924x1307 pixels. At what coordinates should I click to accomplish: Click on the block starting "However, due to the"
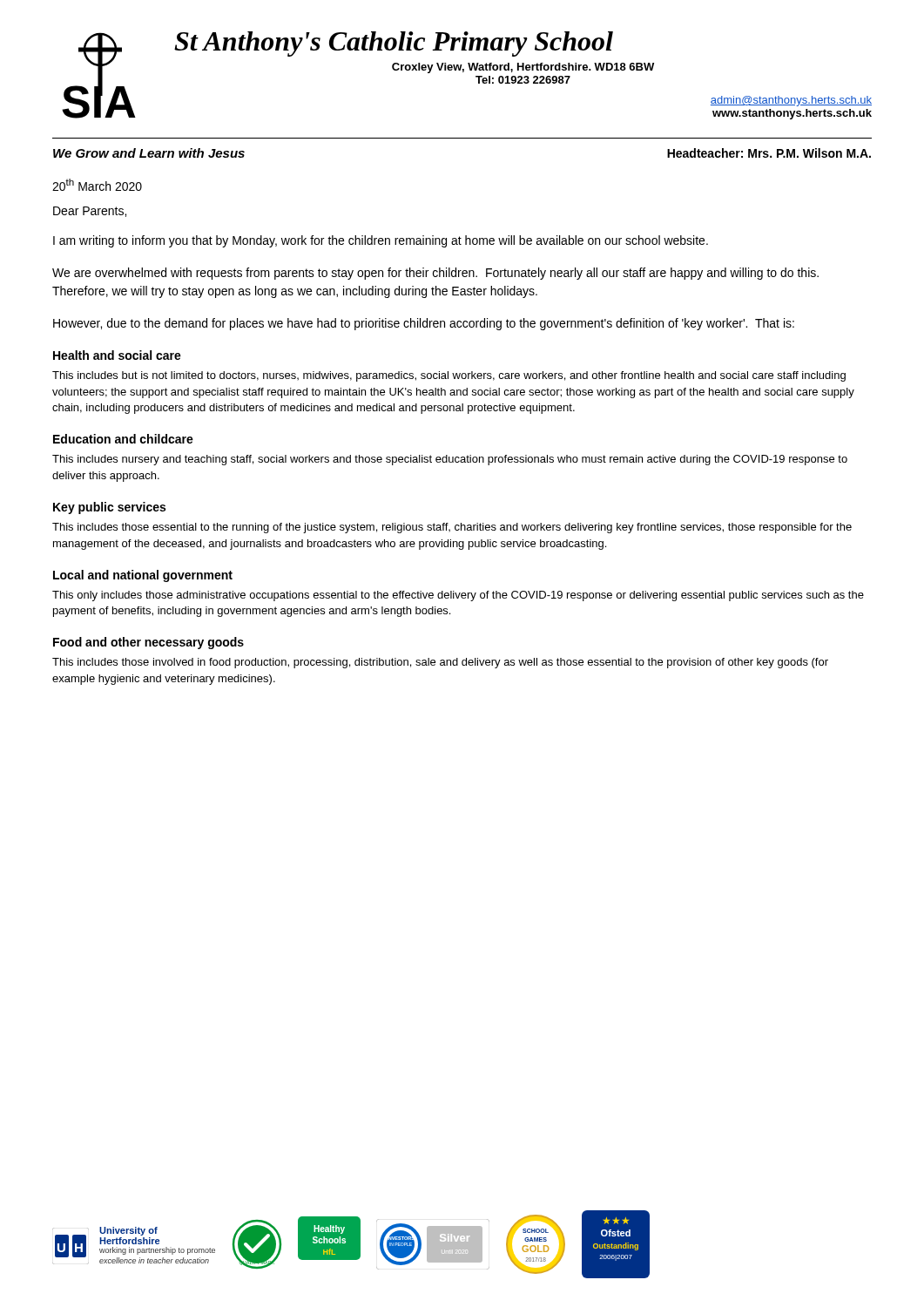tap(424, 323)
